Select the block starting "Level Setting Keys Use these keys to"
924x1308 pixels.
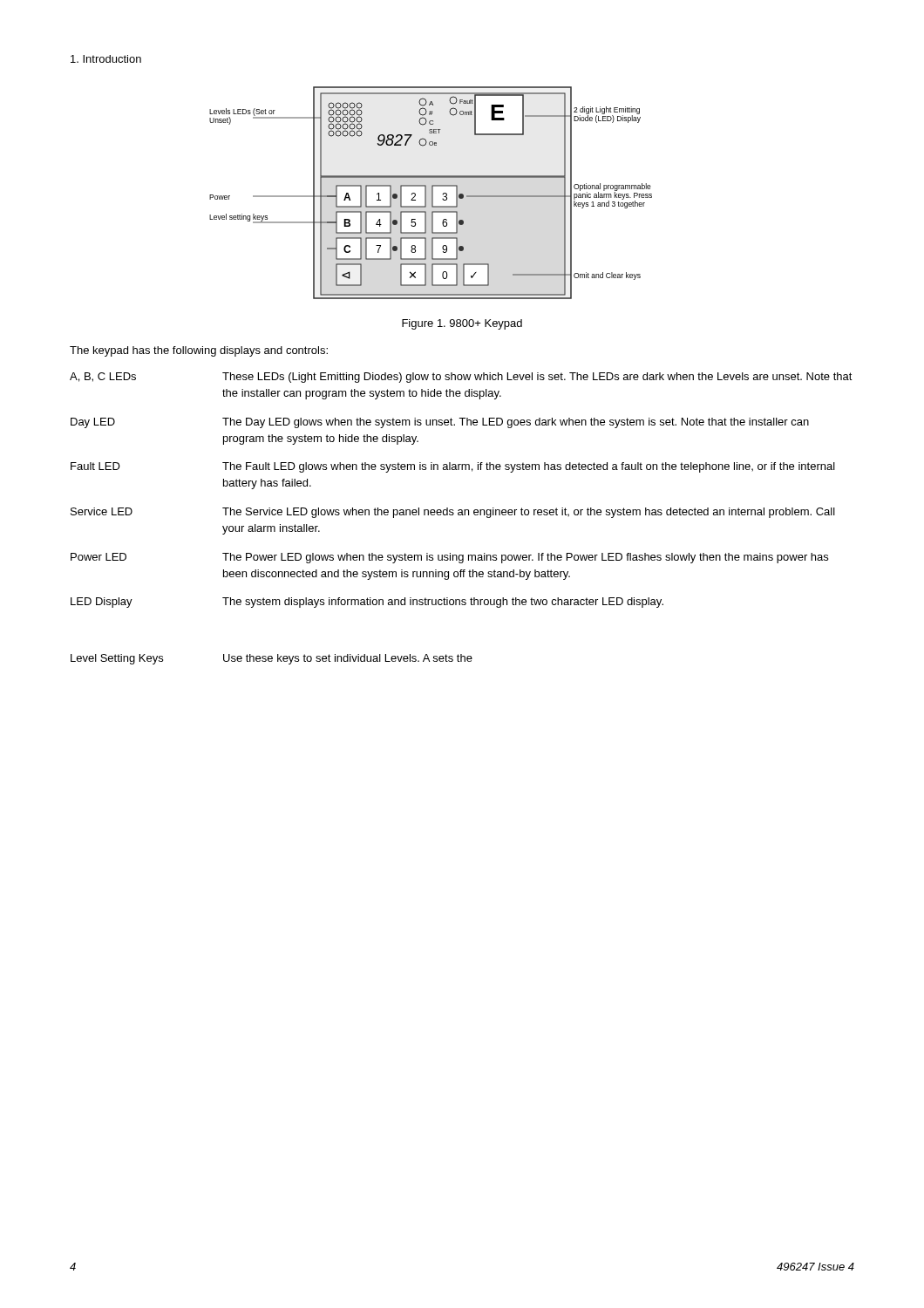coord(462,662)
